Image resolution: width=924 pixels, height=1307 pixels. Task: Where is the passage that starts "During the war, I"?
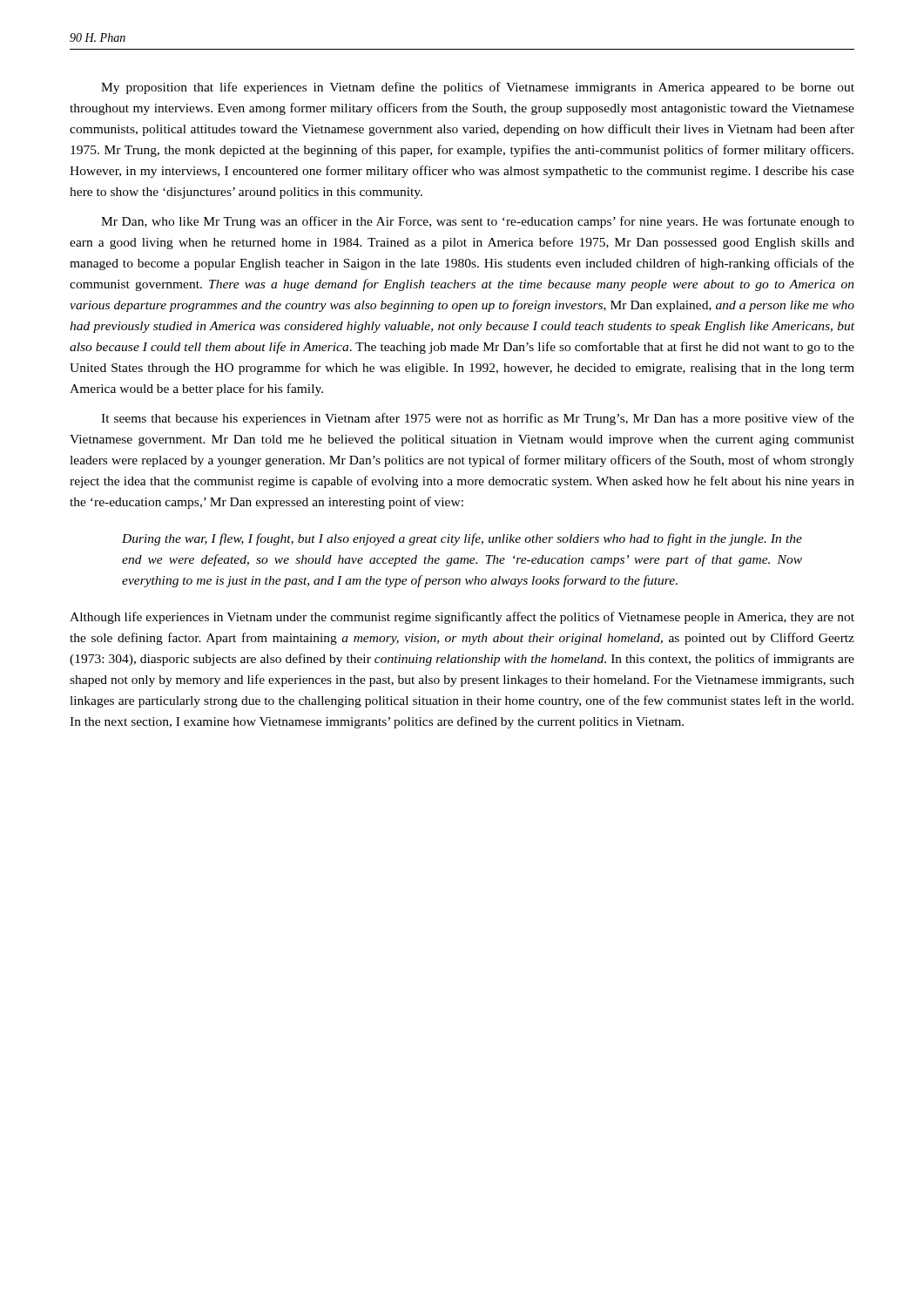(x=462, y=560)
